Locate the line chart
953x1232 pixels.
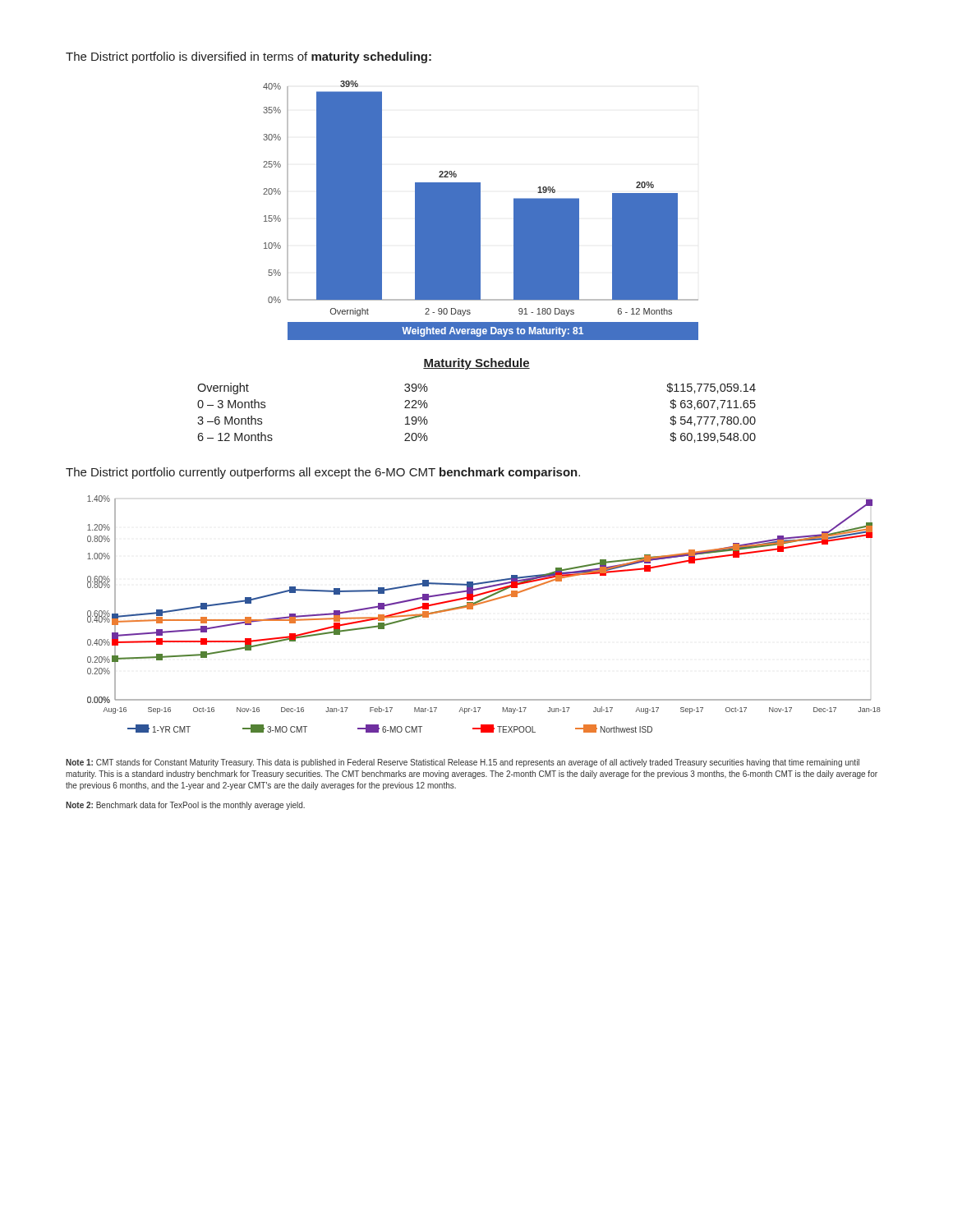(476, 619)
